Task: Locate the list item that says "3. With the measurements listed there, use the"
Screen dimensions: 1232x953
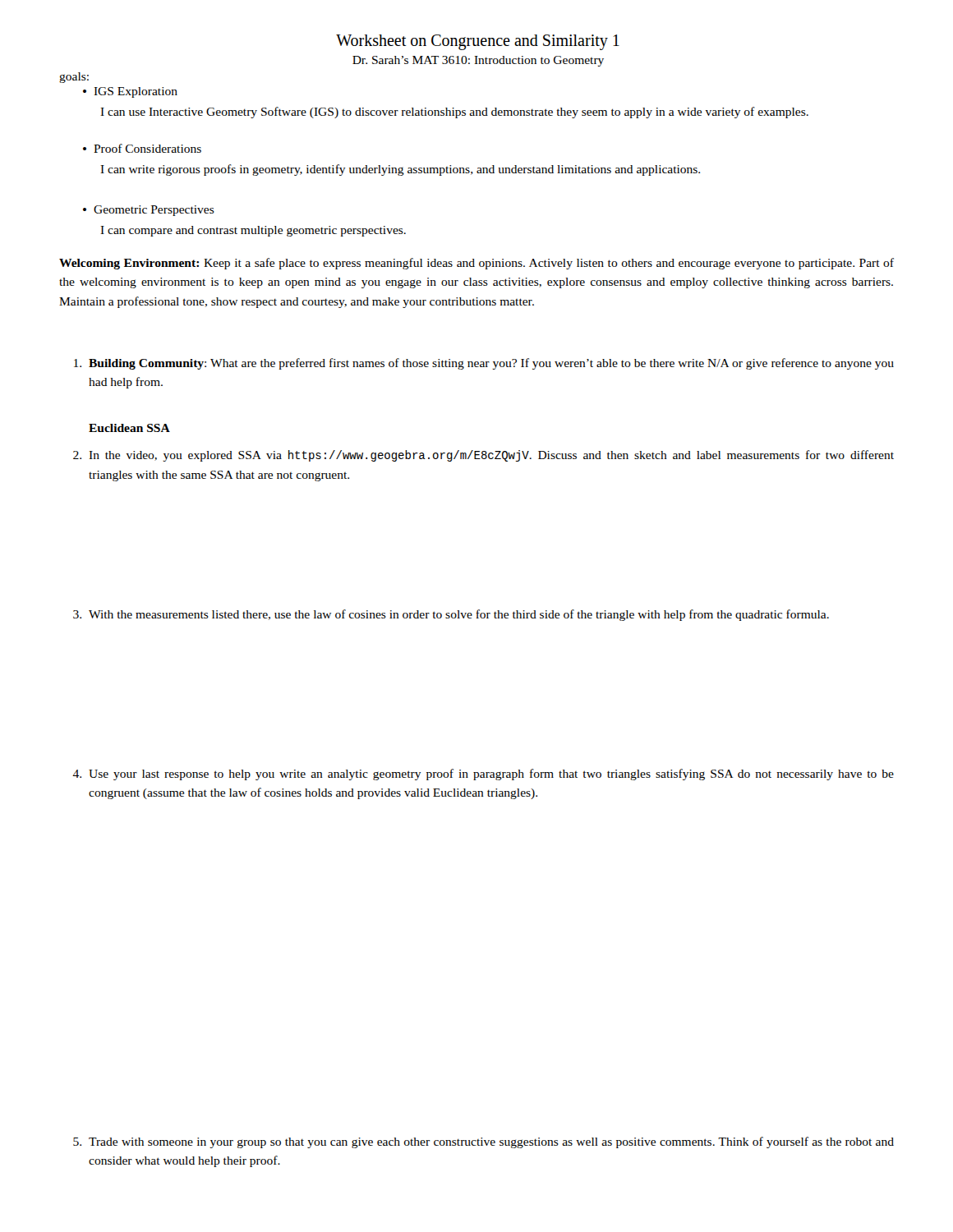Action: click(444, 614)
